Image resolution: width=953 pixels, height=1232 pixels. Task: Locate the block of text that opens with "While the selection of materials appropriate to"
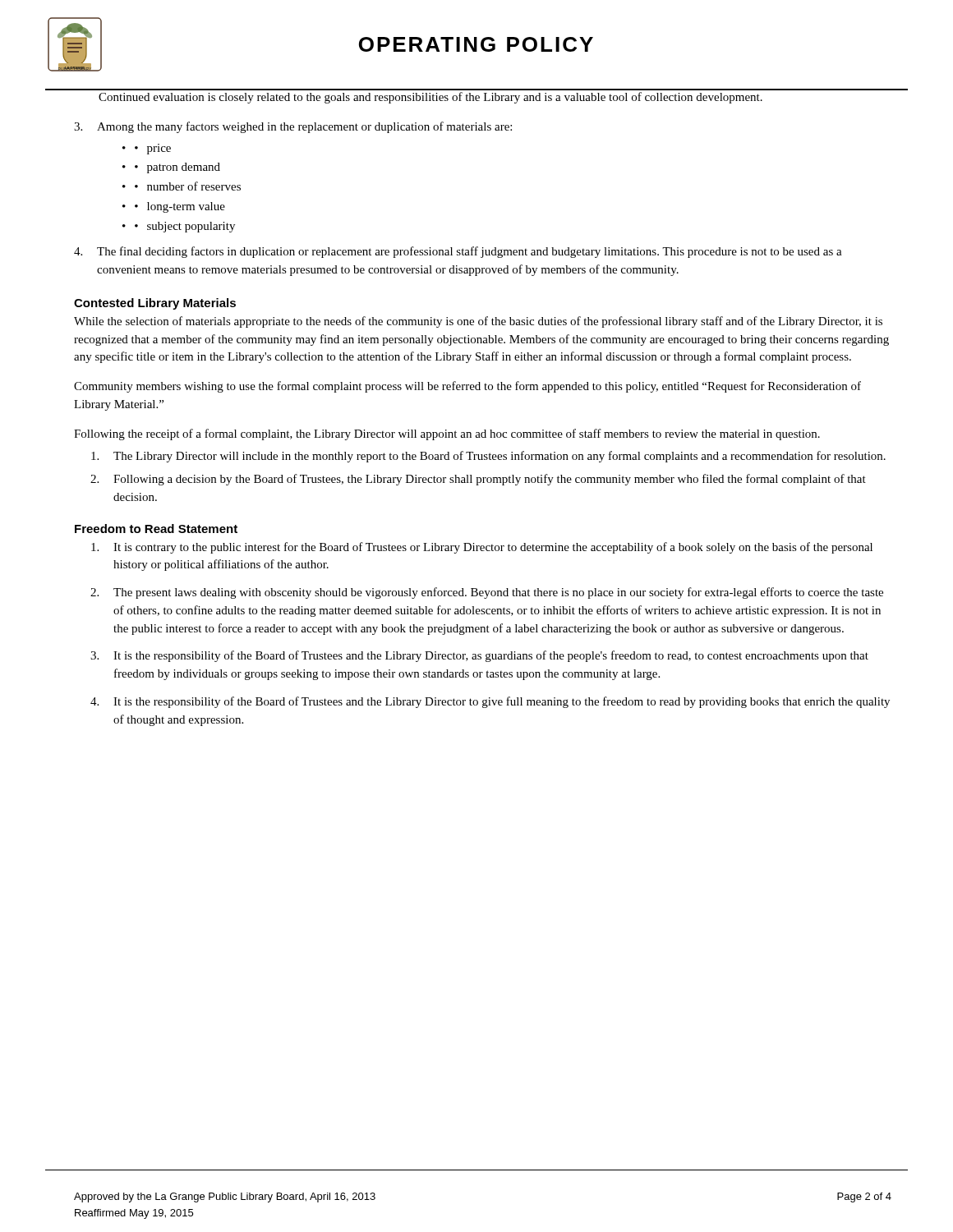tap(482, 339)
